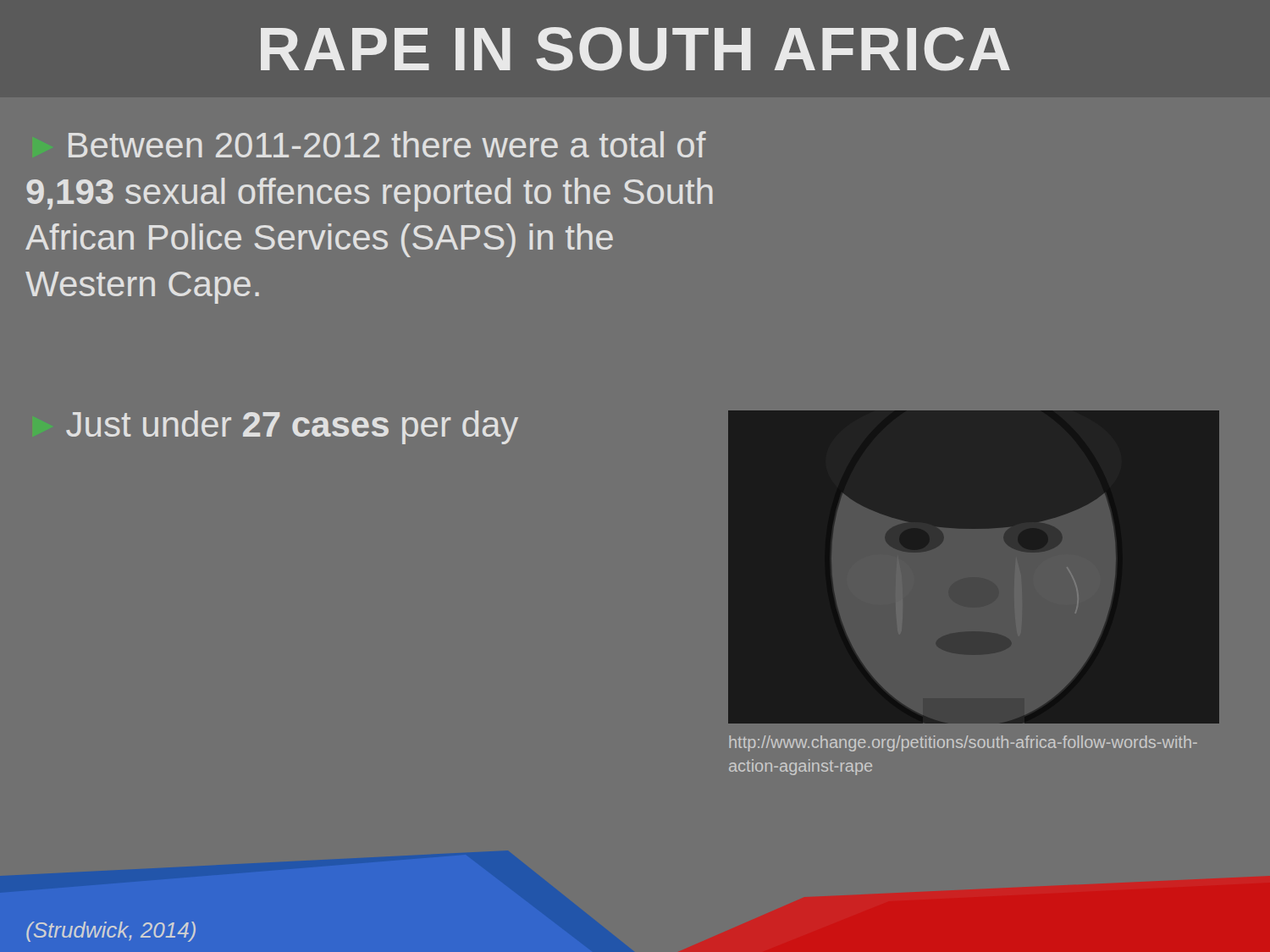Find "(Strudwick, 2014)" on this page
Image resolution: width=1270 pixels, height=952 pixels.
click(x=111, y=930)
